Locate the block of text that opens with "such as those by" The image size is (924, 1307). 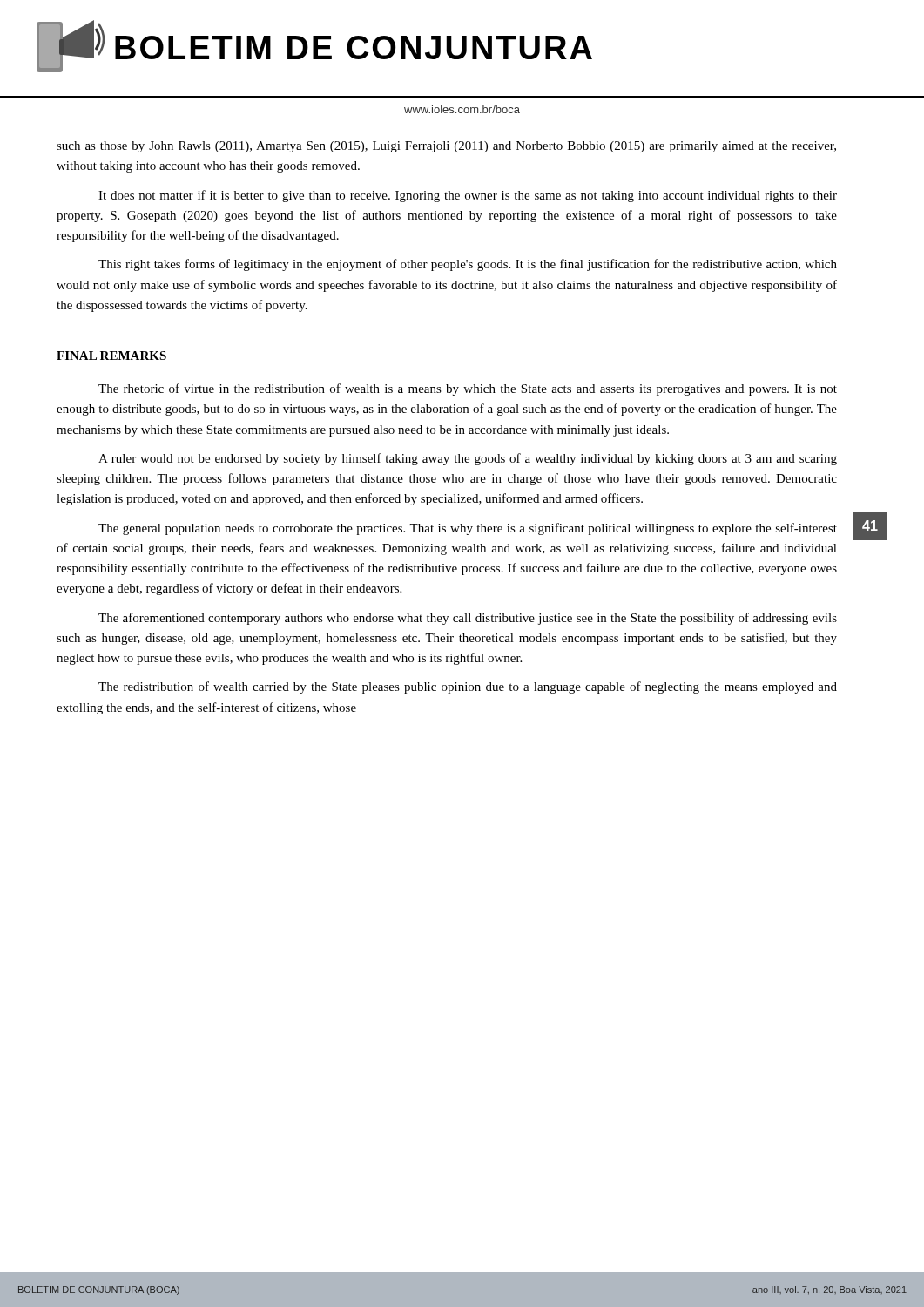447,156
